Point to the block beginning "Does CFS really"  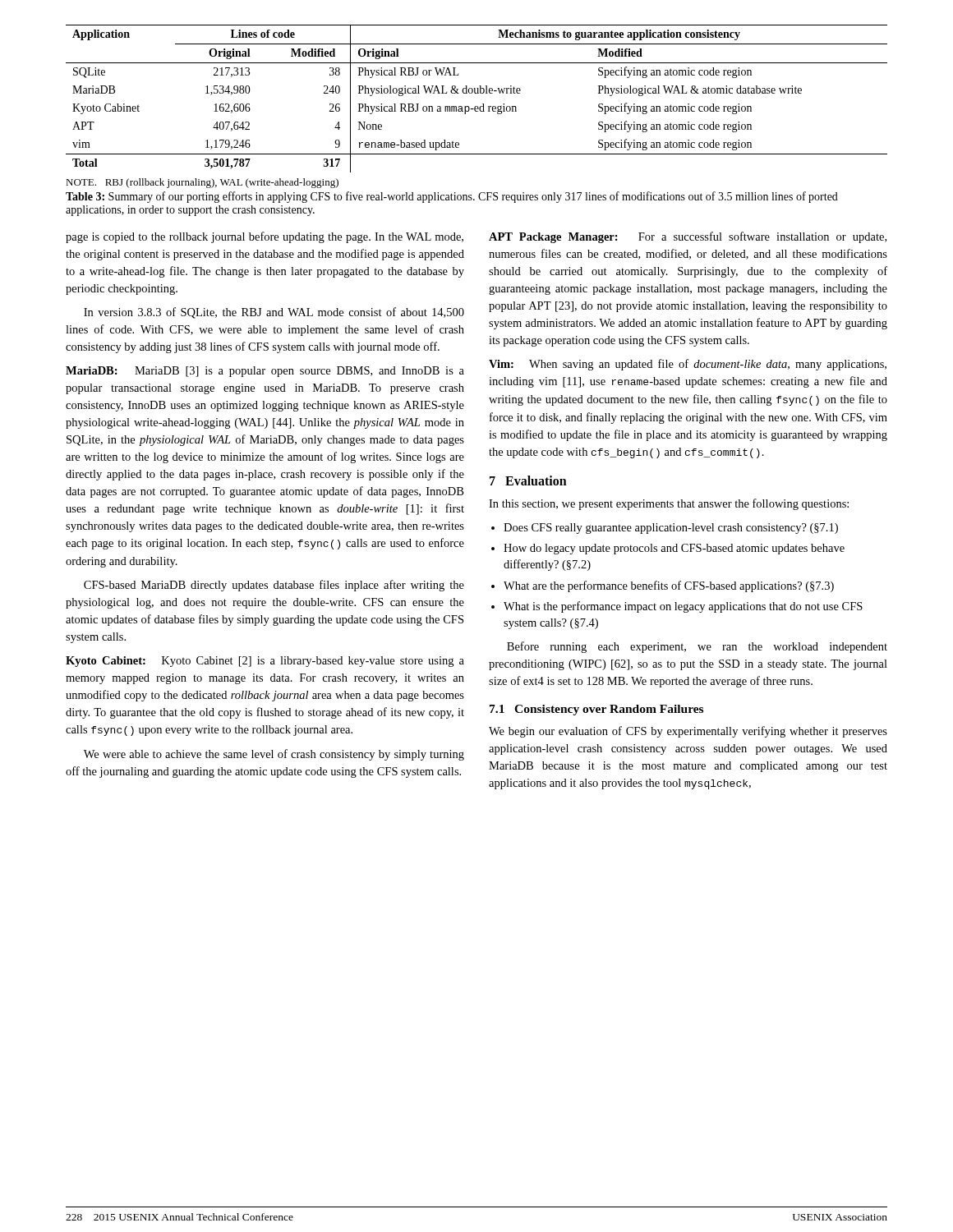pyautogui.click(x=695, y=527)
